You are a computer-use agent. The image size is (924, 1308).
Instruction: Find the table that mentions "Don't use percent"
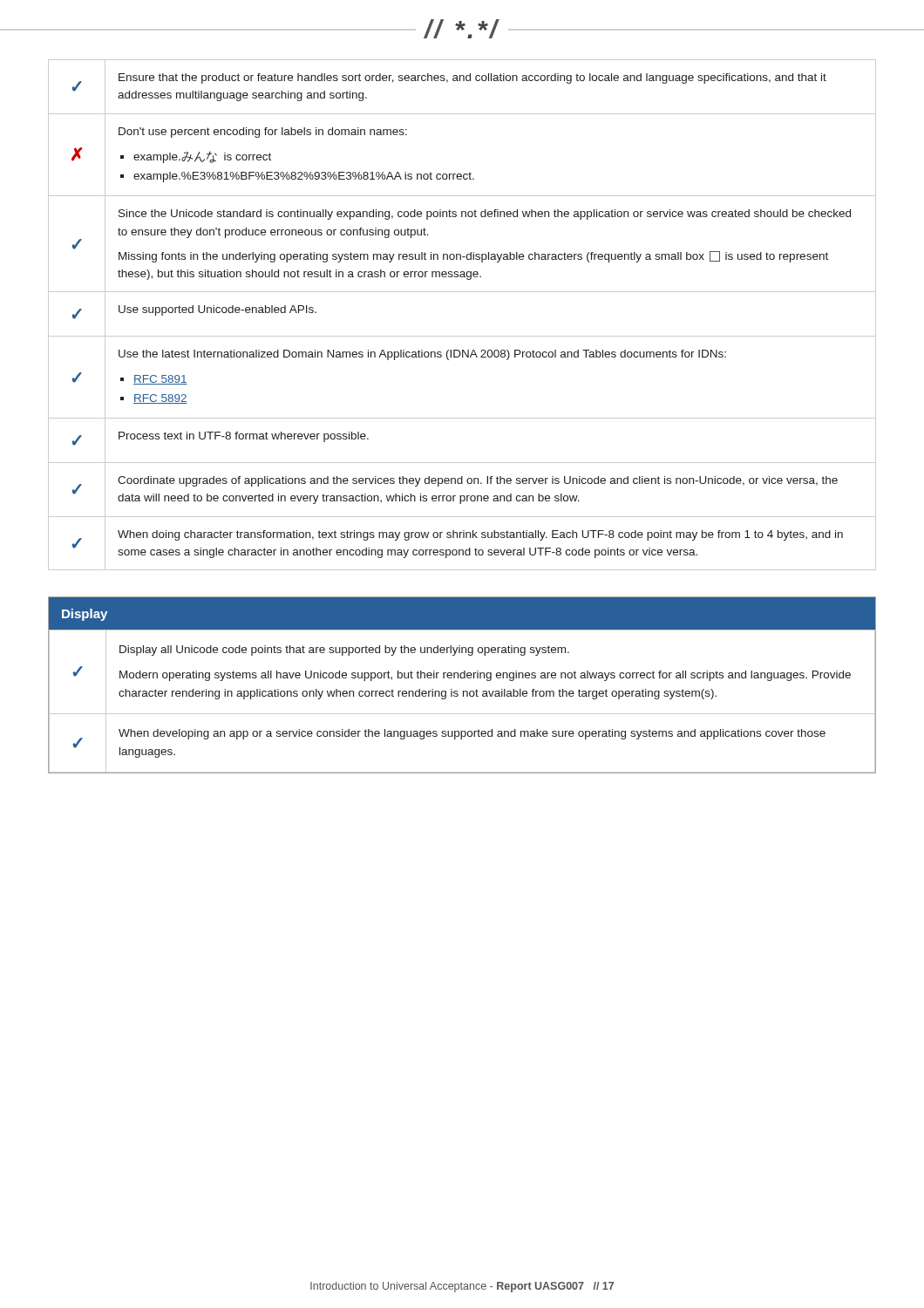(x=462, y=315)
